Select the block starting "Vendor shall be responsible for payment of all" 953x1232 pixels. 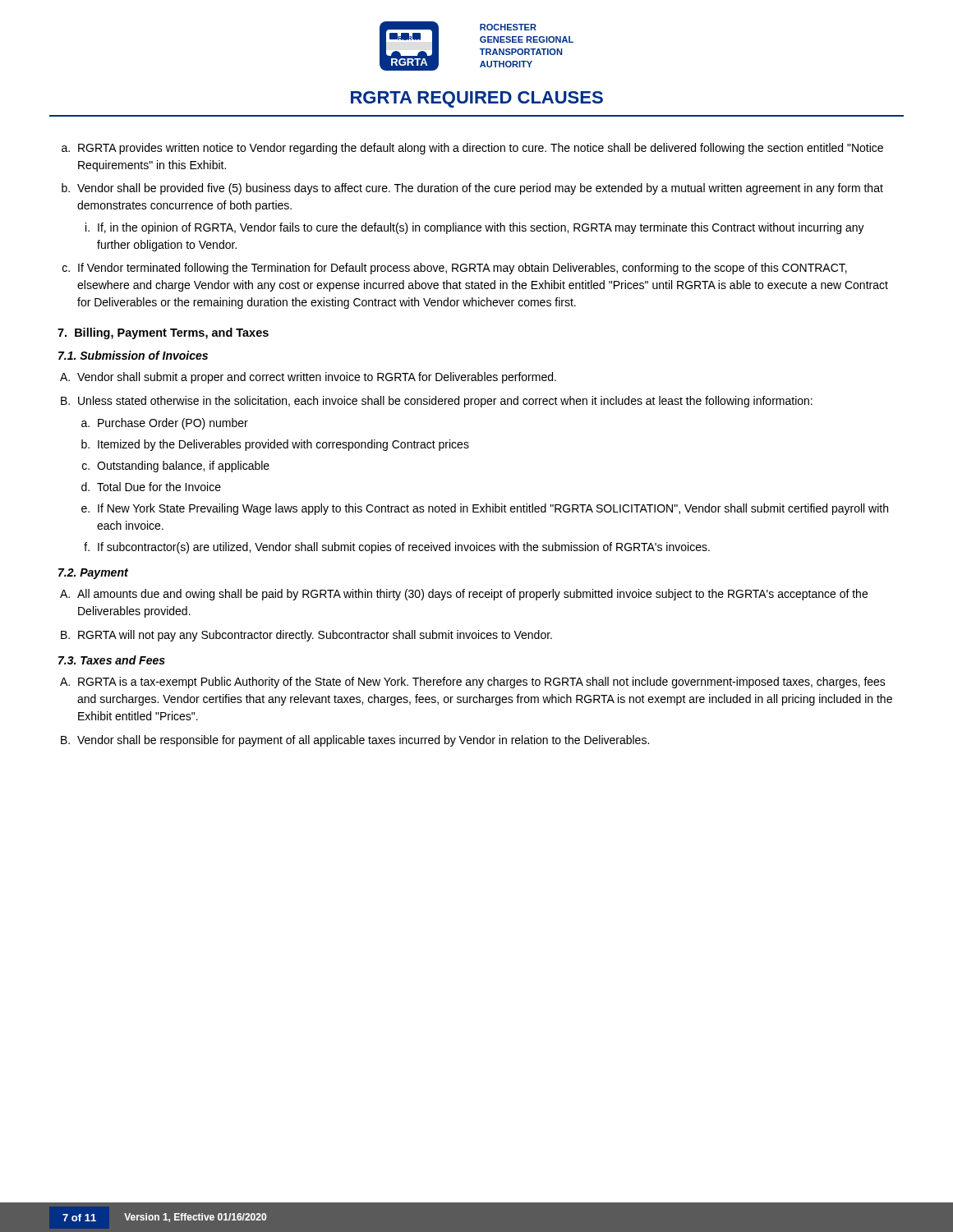coord(364,740)
